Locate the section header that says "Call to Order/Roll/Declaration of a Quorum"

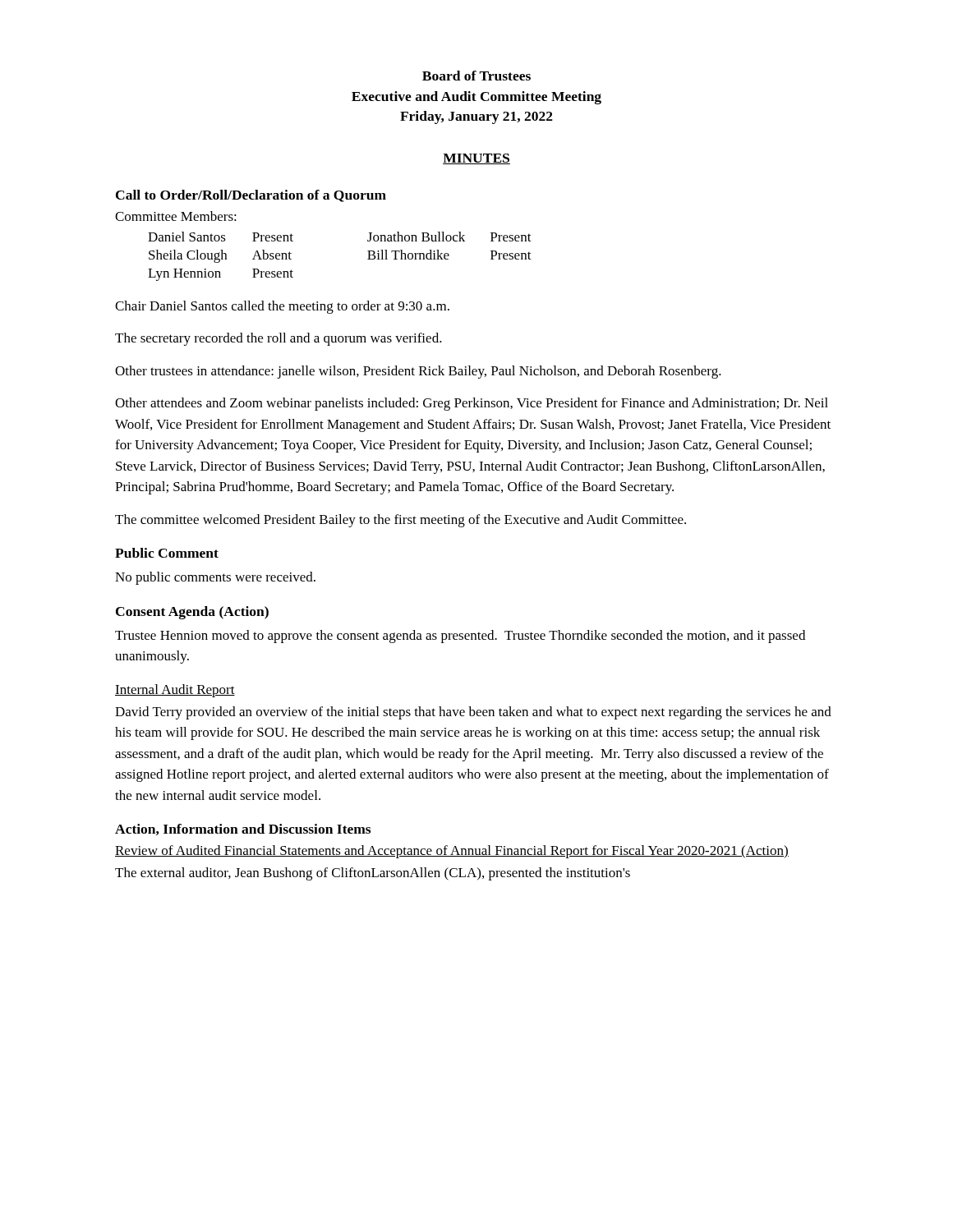pyautogui.click(x=251, y=194)
